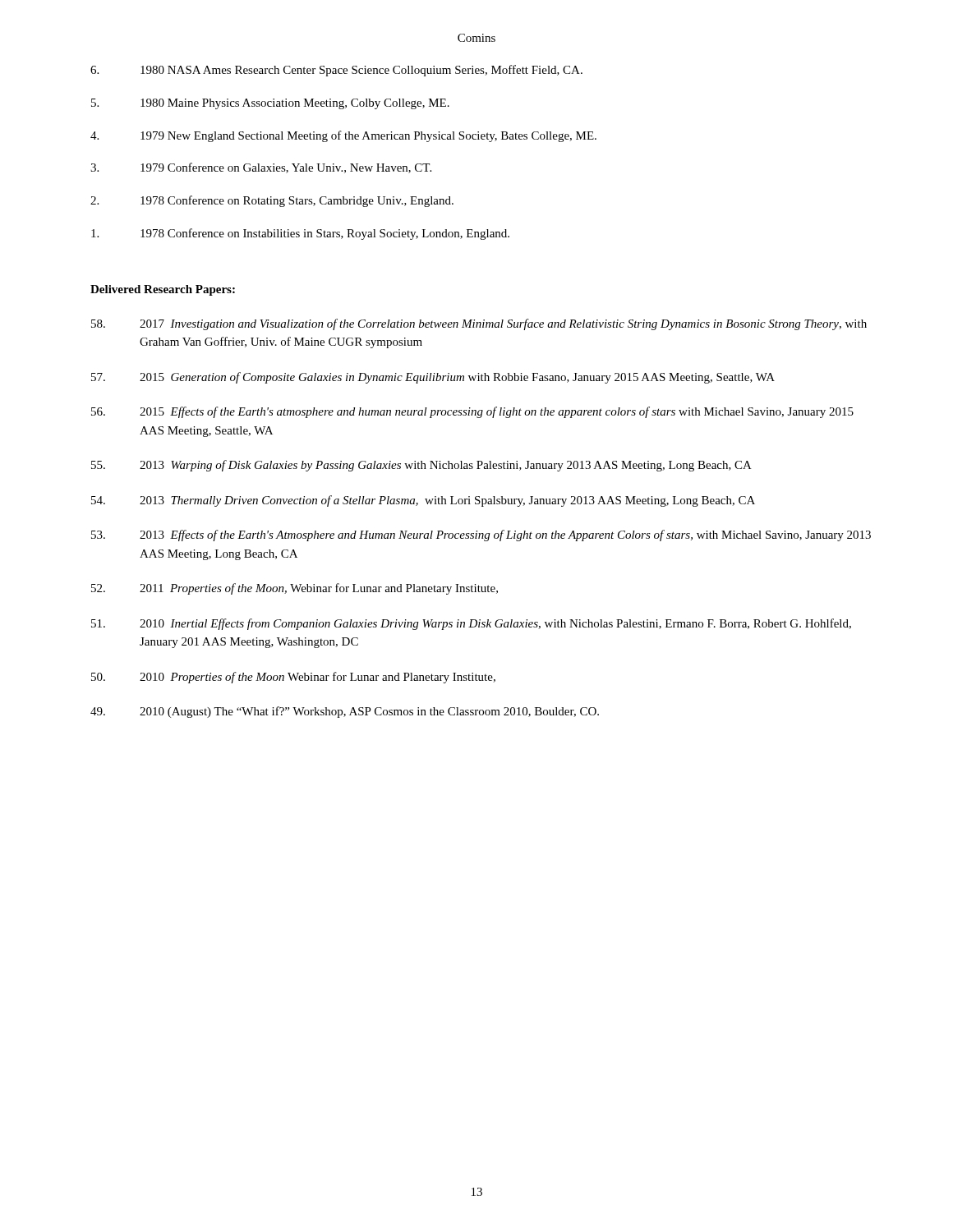Viewport: 953px width, 1232px height.
Task: Point to the passage starting "57. 2015 Generation"
Action: tap(433, 377)
